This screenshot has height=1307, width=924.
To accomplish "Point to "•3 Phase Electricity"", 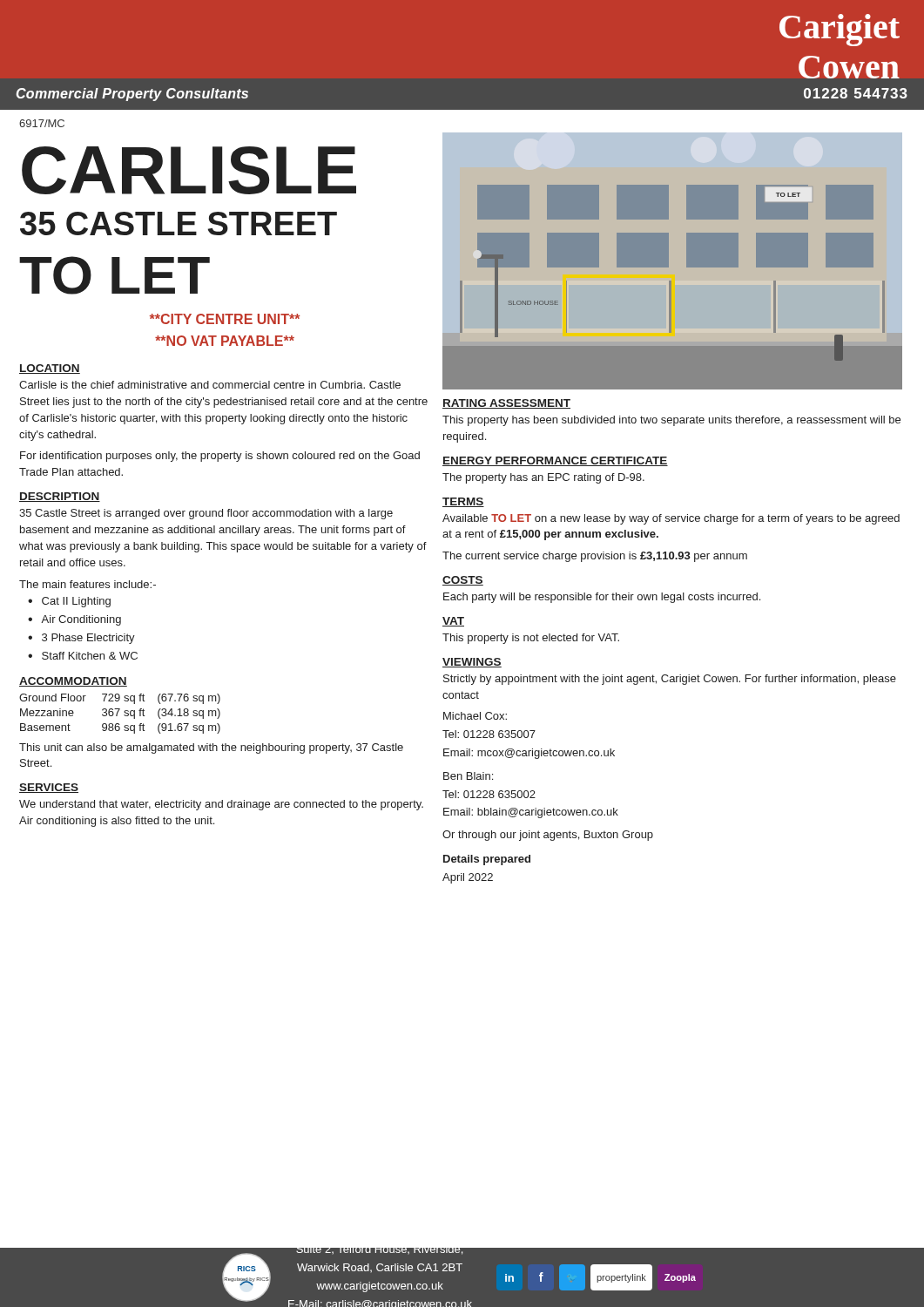I will [x=81, y=637].
